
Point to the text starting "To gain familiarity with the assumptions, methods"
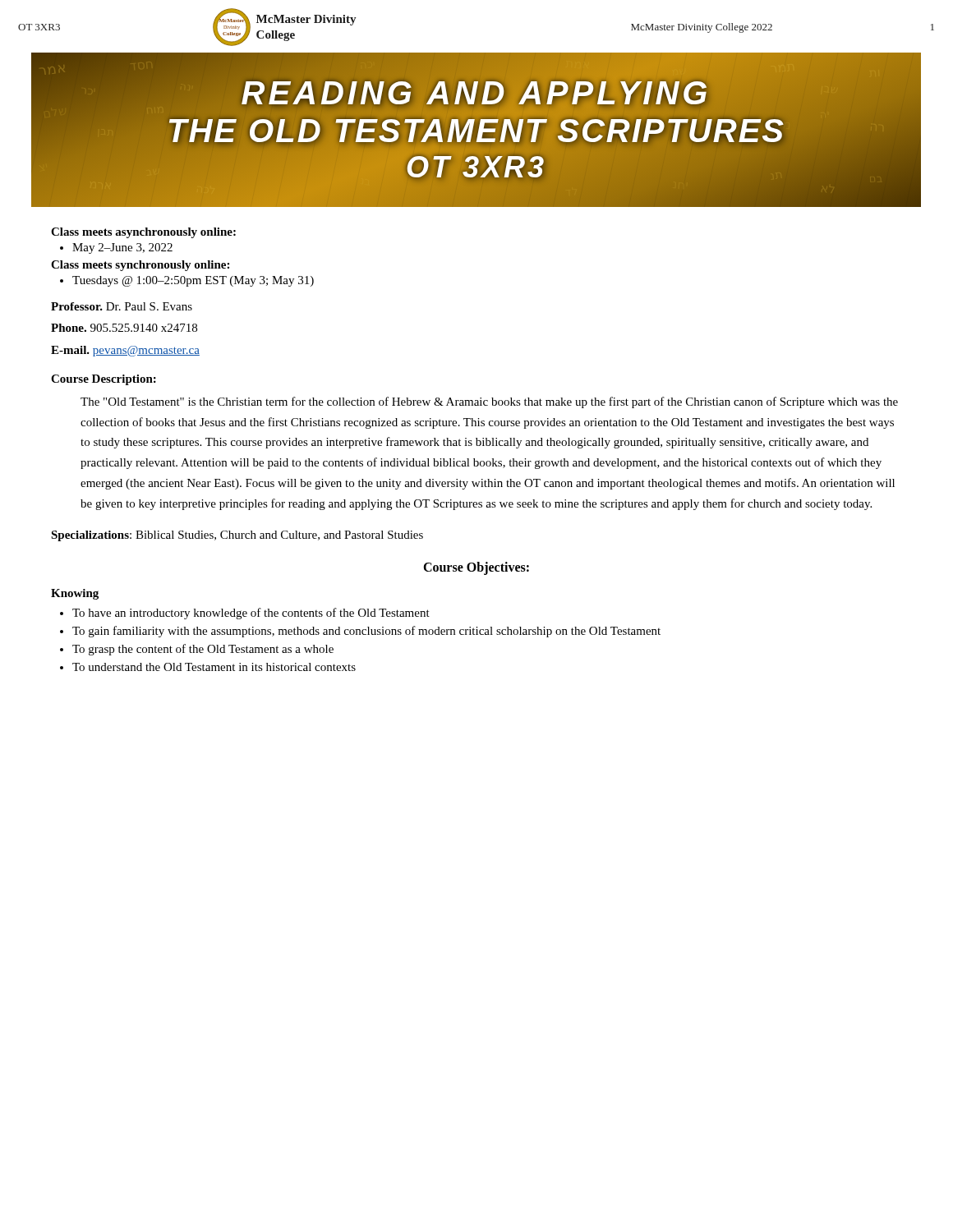[367, 631]
